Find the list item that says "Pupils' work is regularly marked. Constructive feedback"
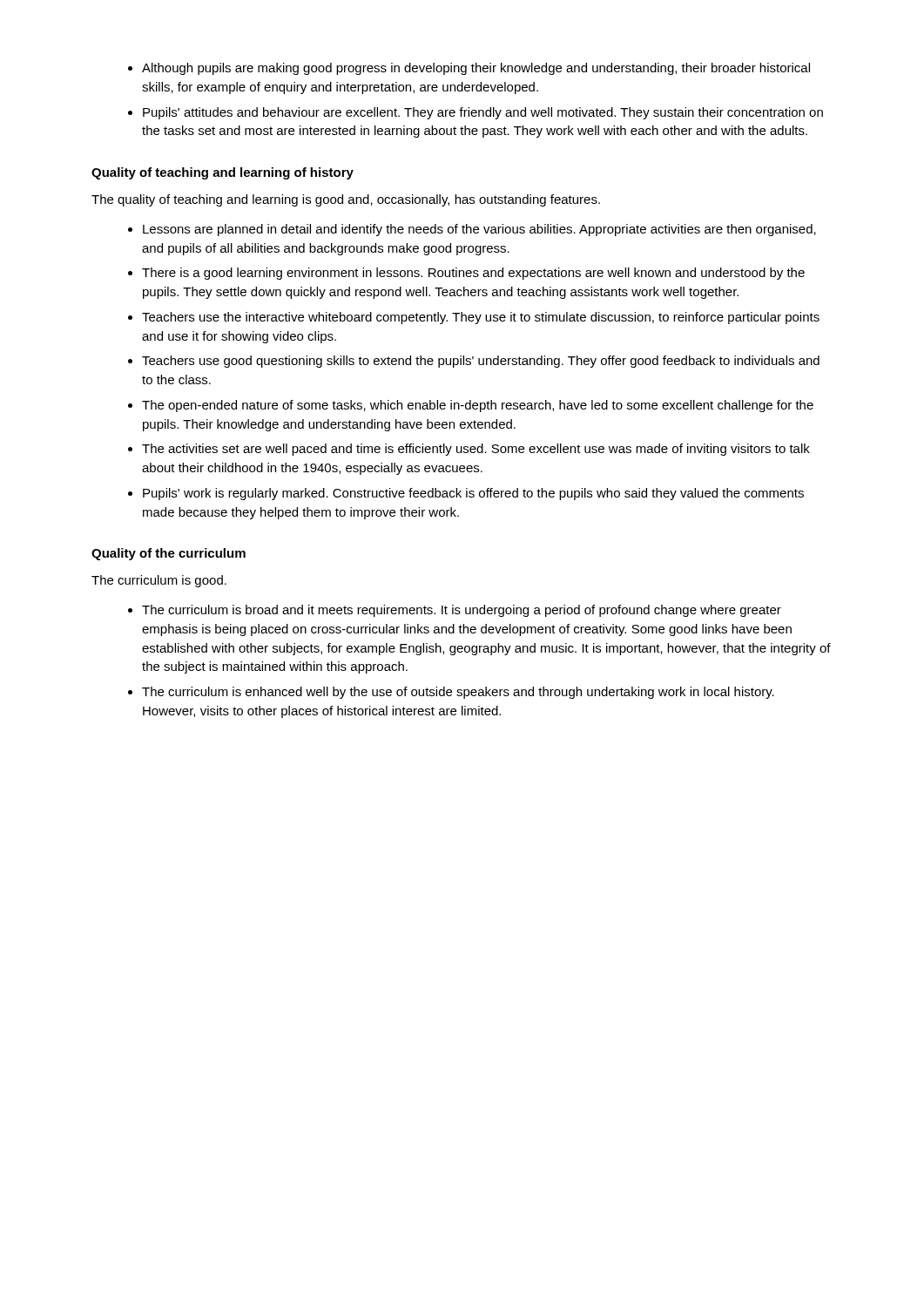Screen dimensions: 1307x924 [487, 502]
